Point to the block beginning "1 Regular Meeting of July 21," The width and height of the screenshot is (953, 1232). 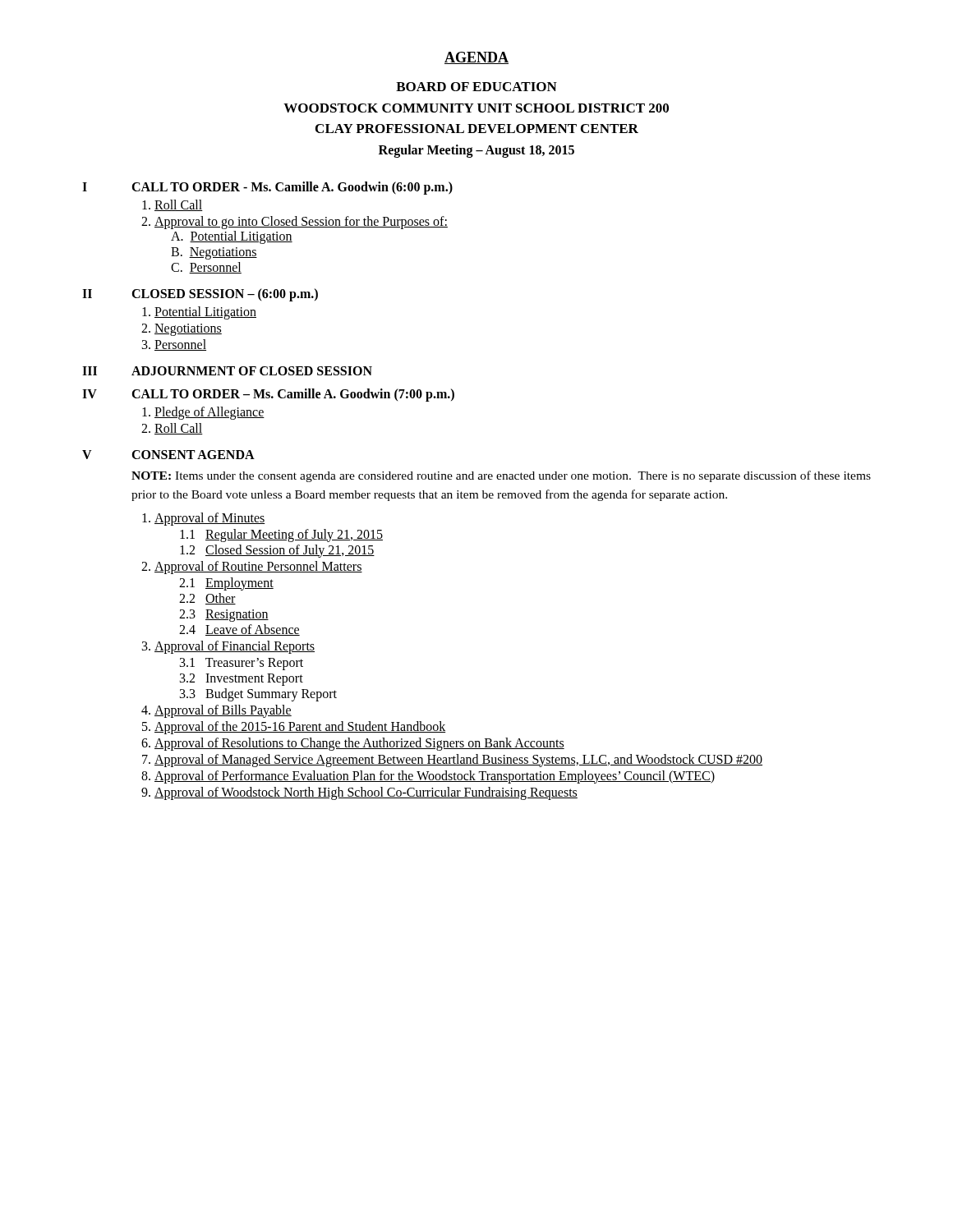pos(281,534)
